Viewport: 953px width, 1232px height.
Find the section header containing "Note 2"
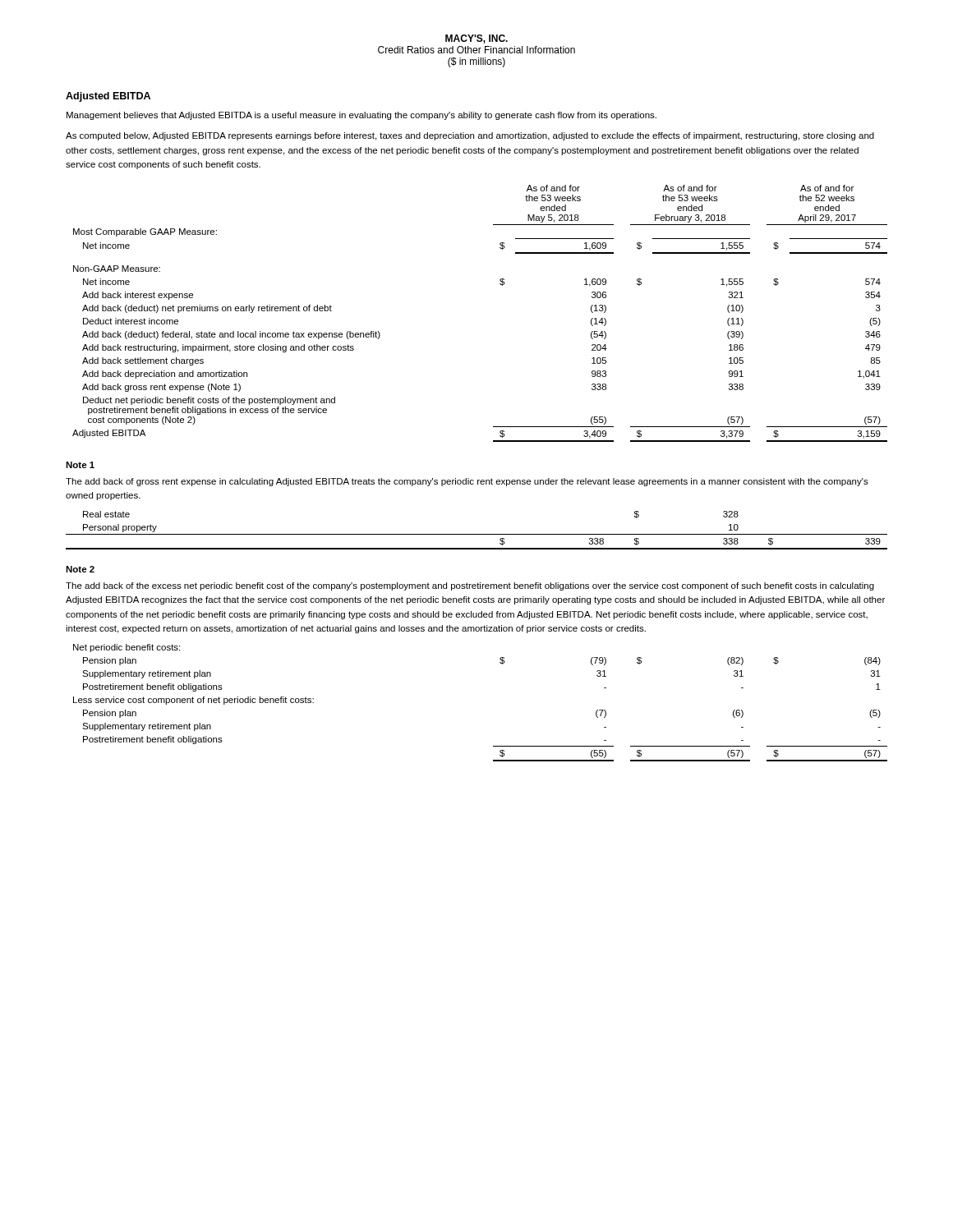click(x=80, y=569)
